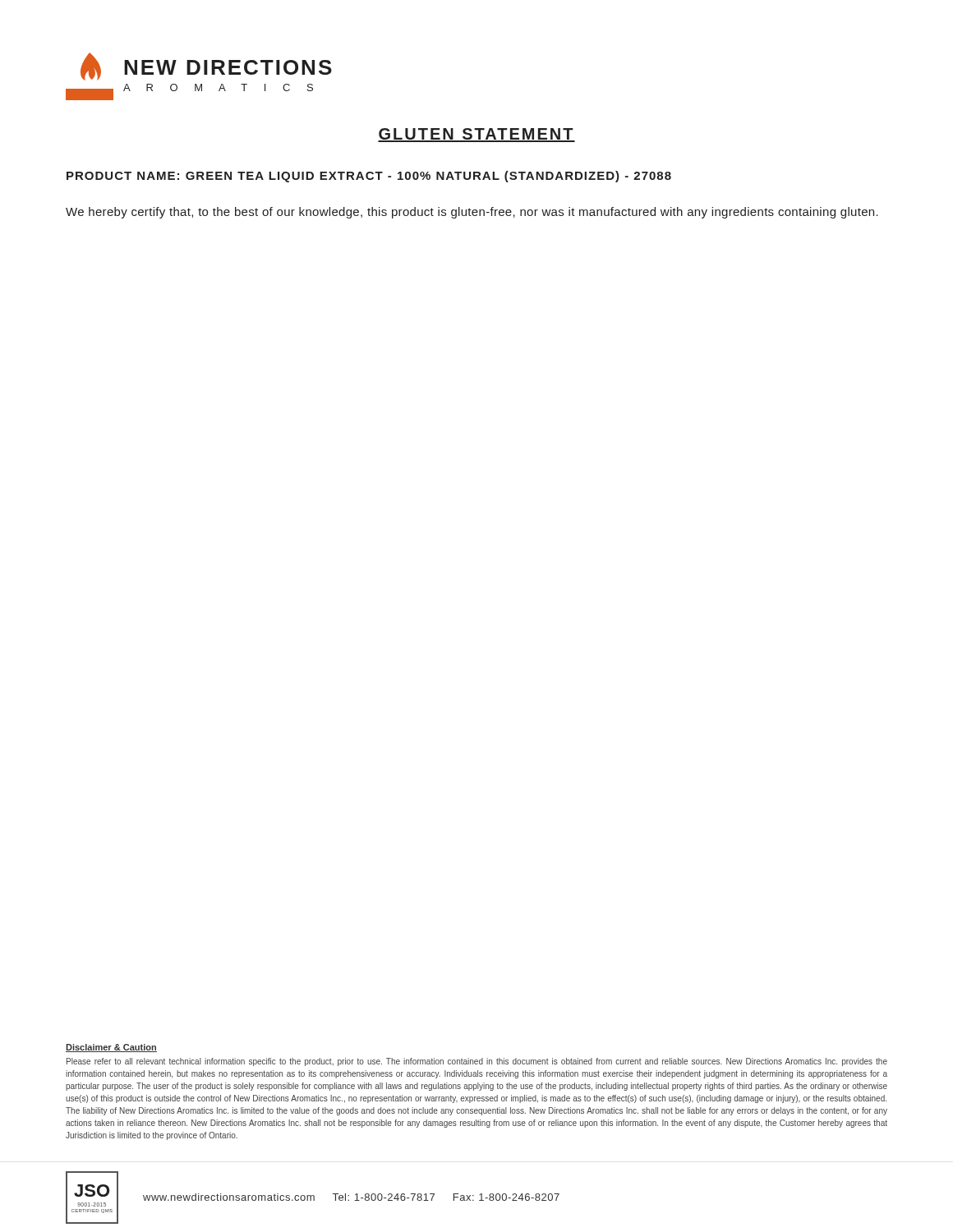Point to the text starting "PRODUCT NAME: GREEN TEA LIQUID EXTRACT -"

(x=369, y=175)
